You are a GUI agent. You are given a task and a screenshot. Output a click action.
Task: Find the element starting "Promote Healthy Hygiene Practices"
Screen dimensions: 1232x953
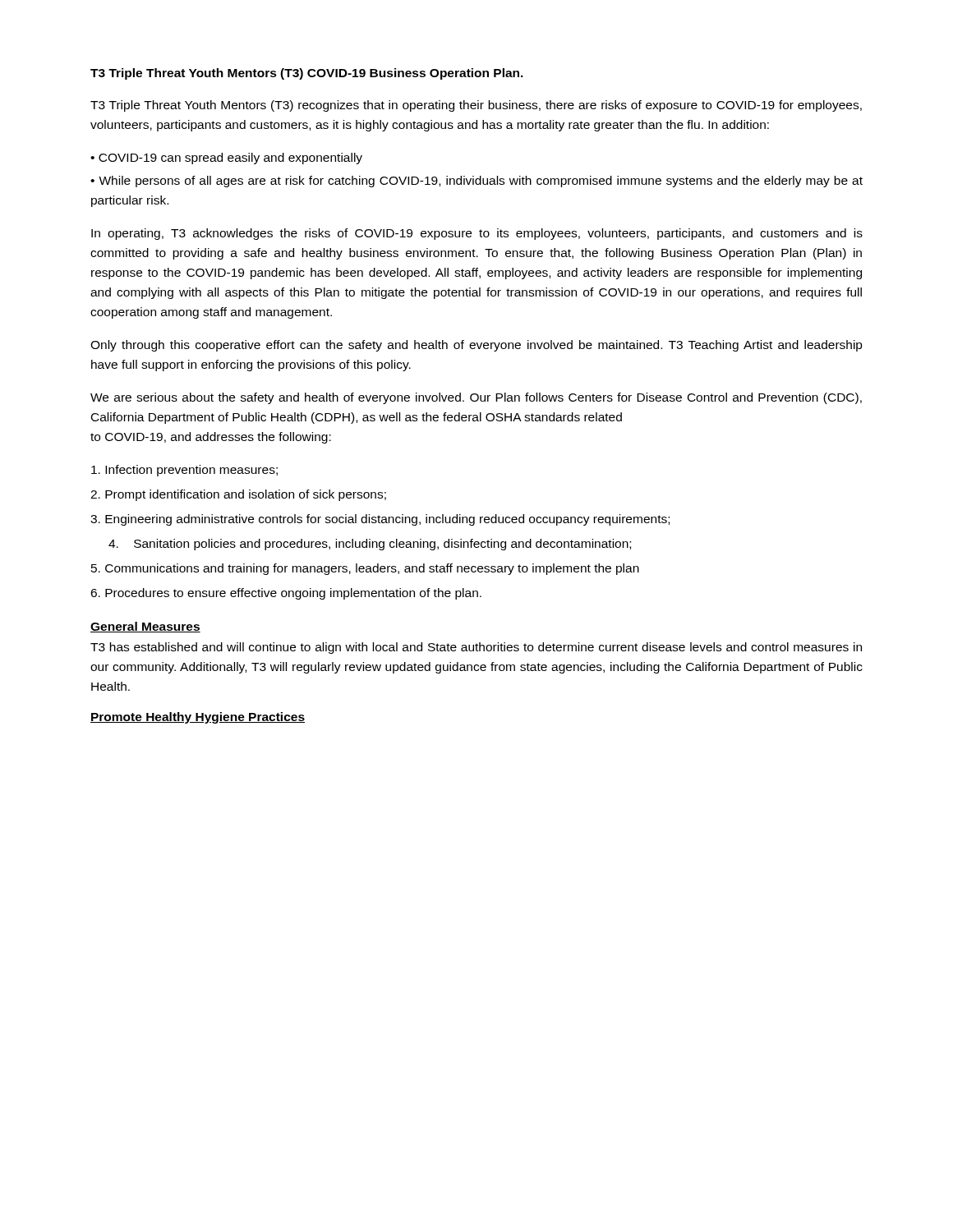[x=198, y=717]
